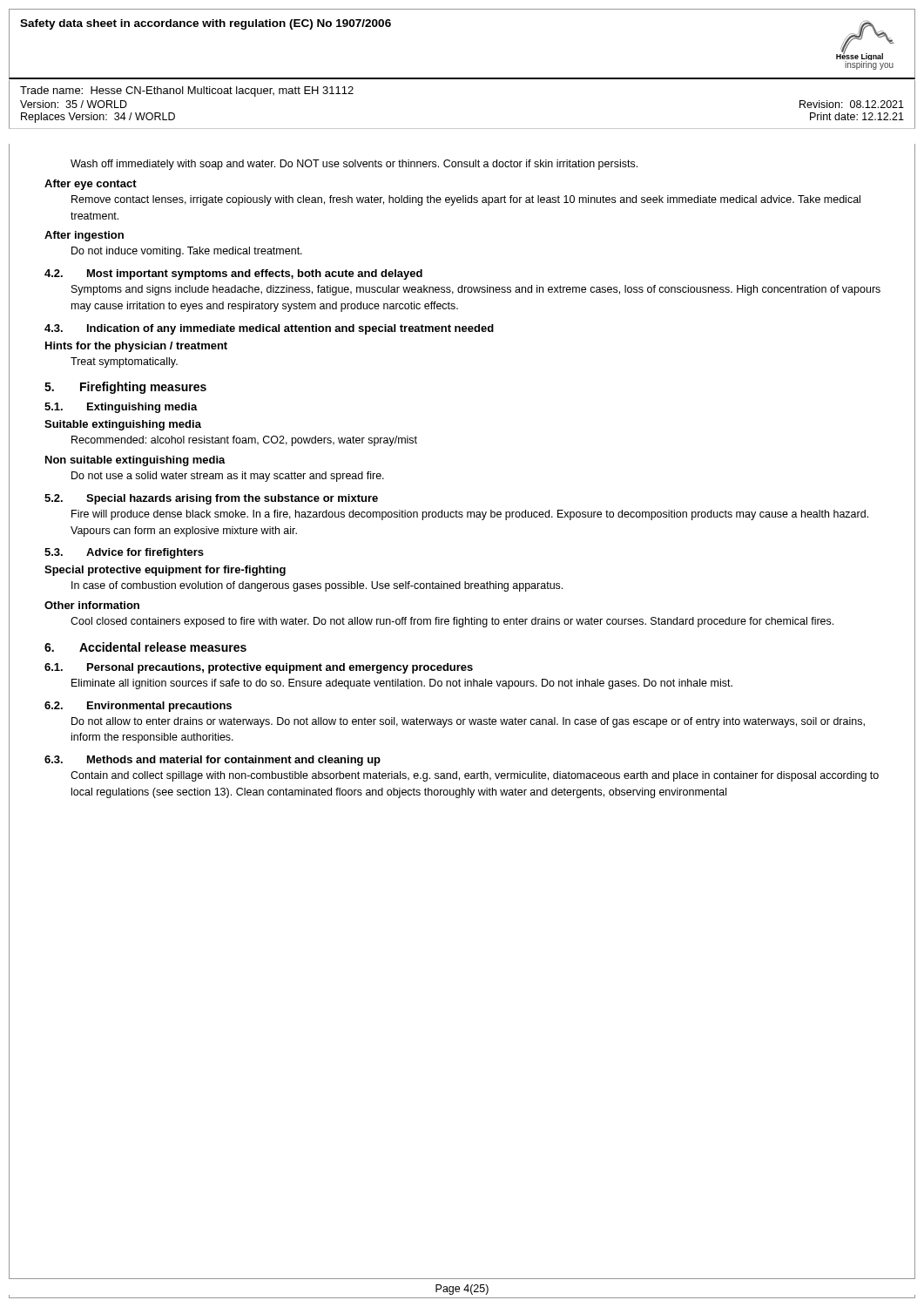Find the block starting "Do not use a solid water"
The image size is (924, 1307).
coord(228,476)
